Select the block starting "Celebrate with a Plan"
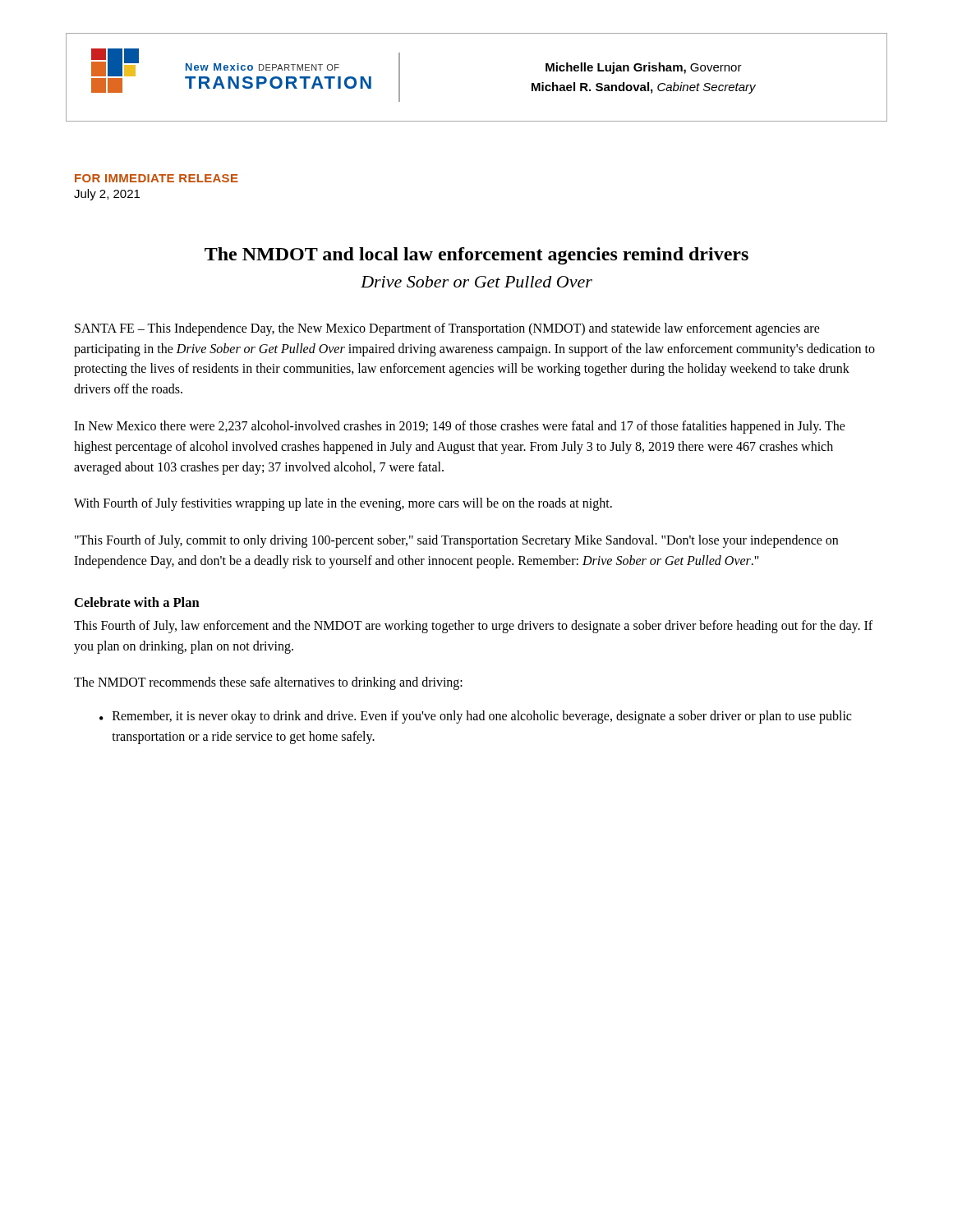The width and height of the screenshot is (953, 1232). pyautogui.click(x=137, y=602)
